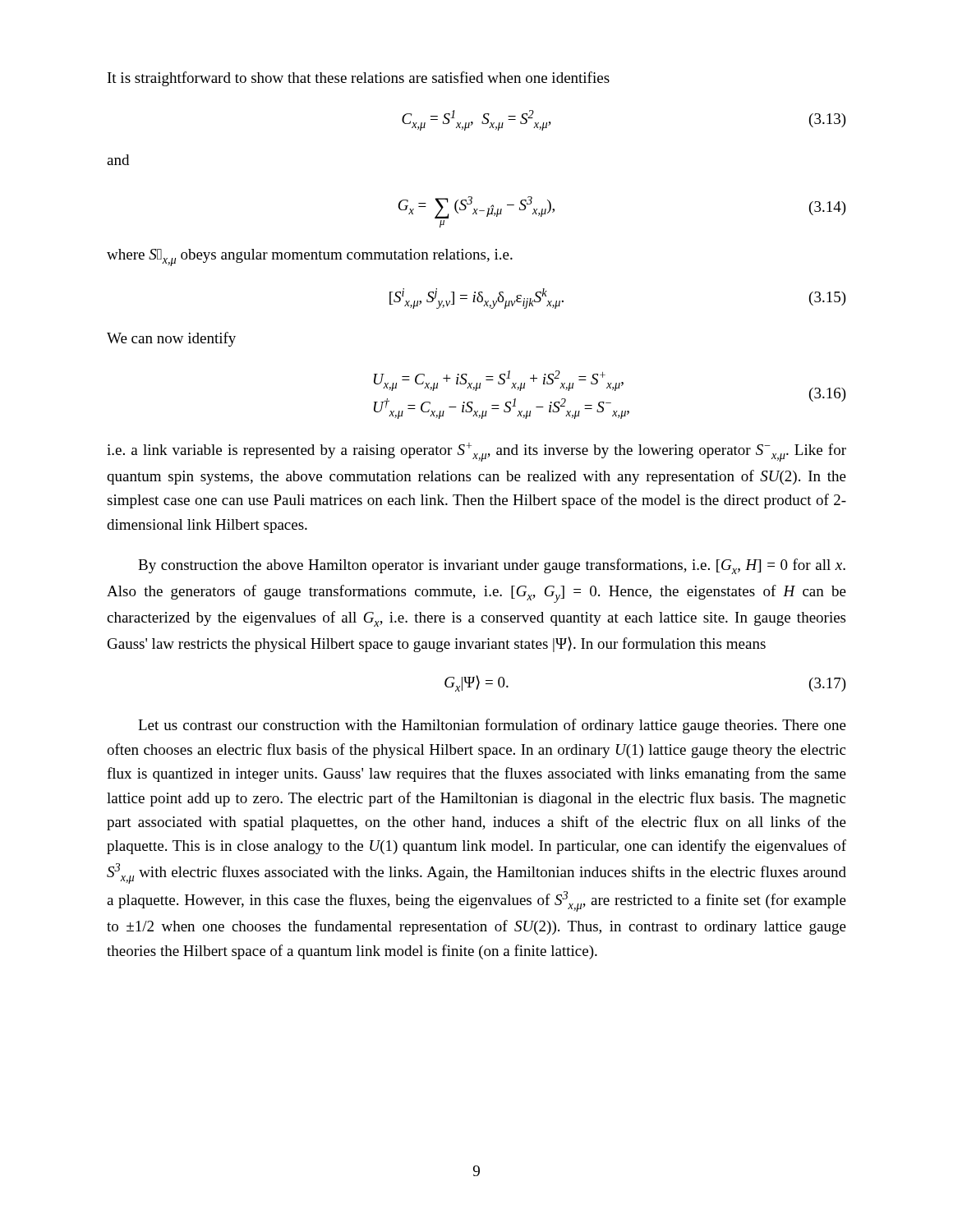Viewport: 953px width, 1232px height.
Task: Where does it say "We can now identify"?
Action: coord(171,339)
